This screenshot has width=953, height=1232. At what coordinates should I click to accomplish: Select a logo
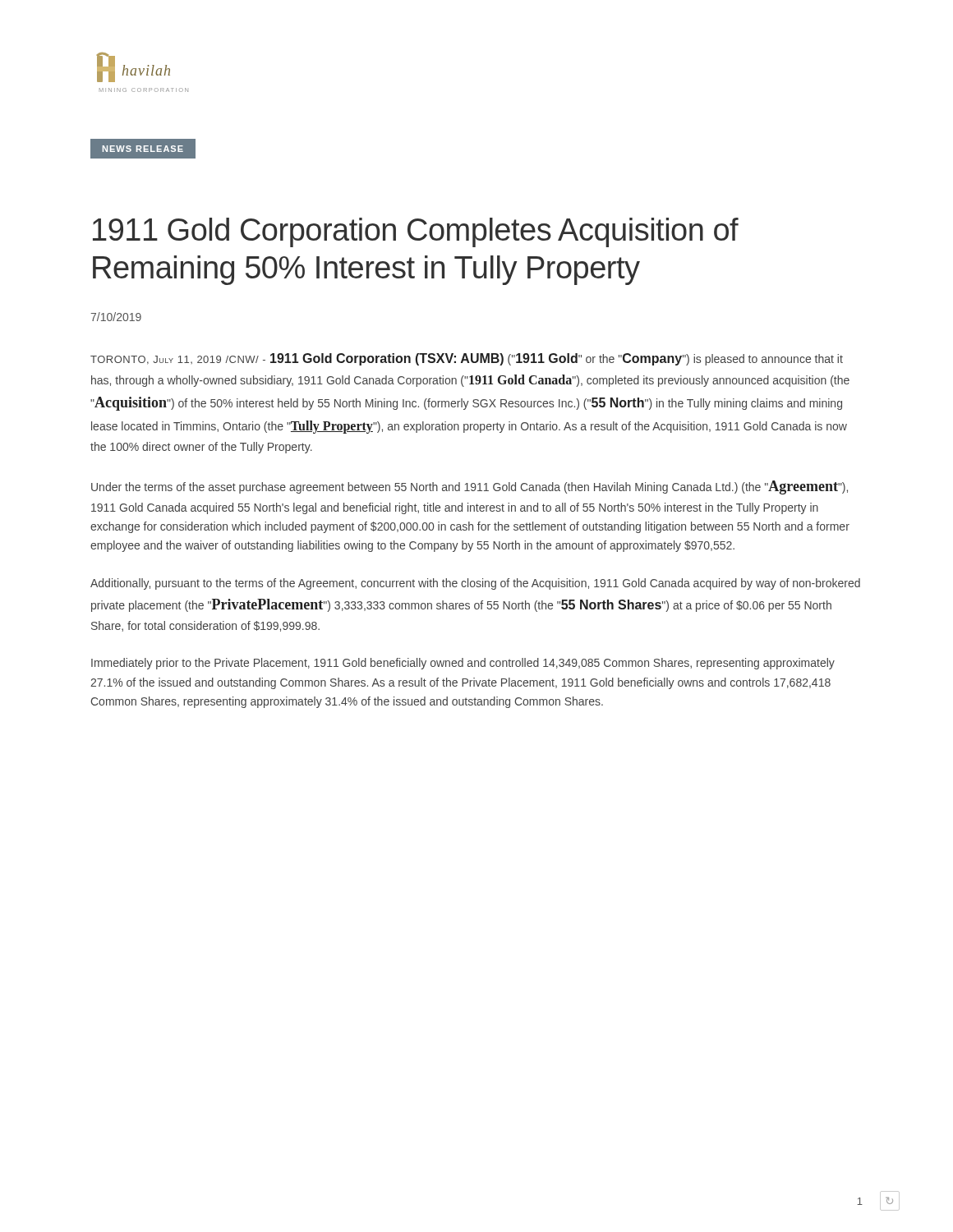476,78
